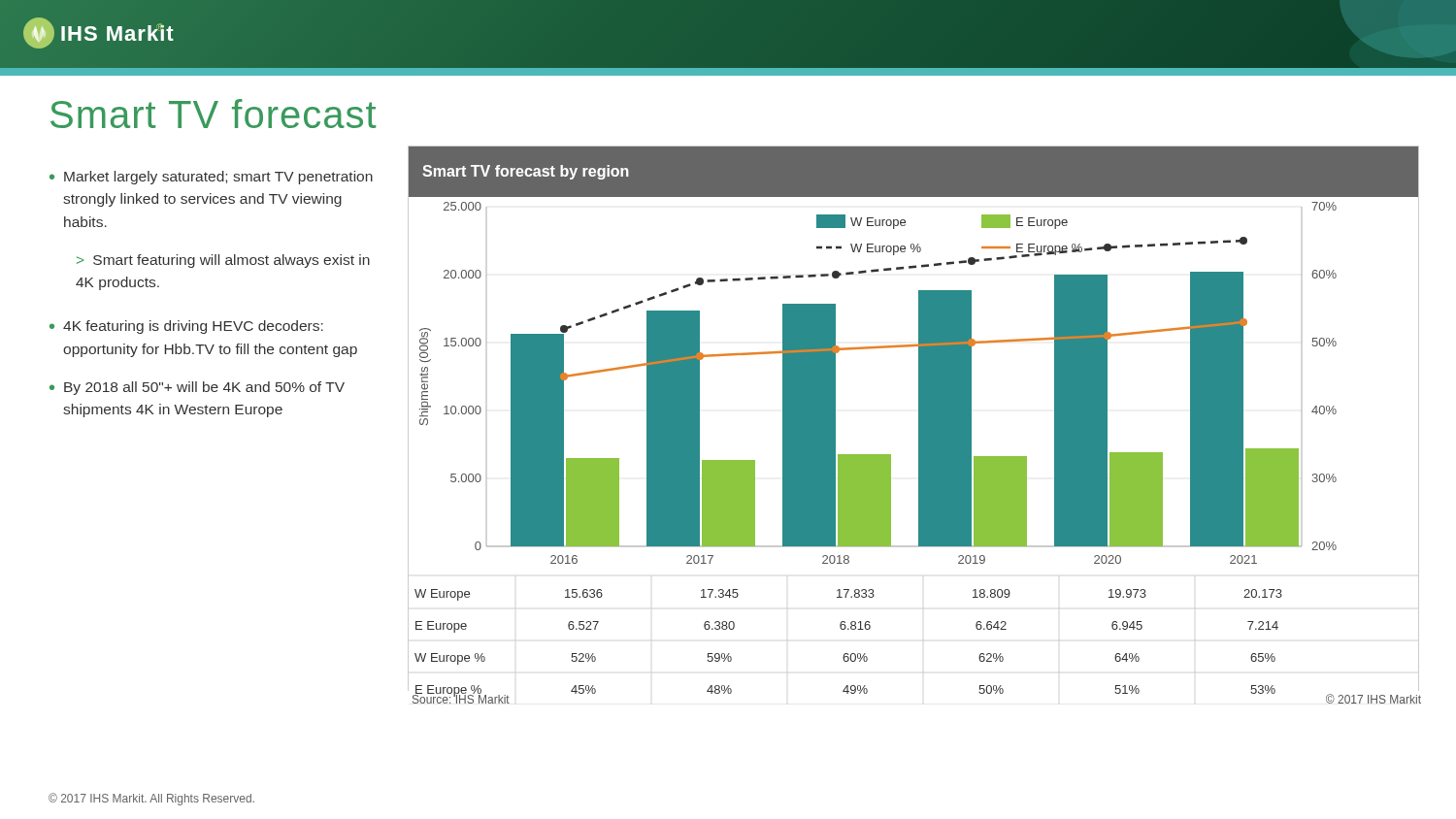The image size is (1456, 819).
Task: Where is the passage that starts "> Smart featuring will almost"?
Action: click(223, 271)
